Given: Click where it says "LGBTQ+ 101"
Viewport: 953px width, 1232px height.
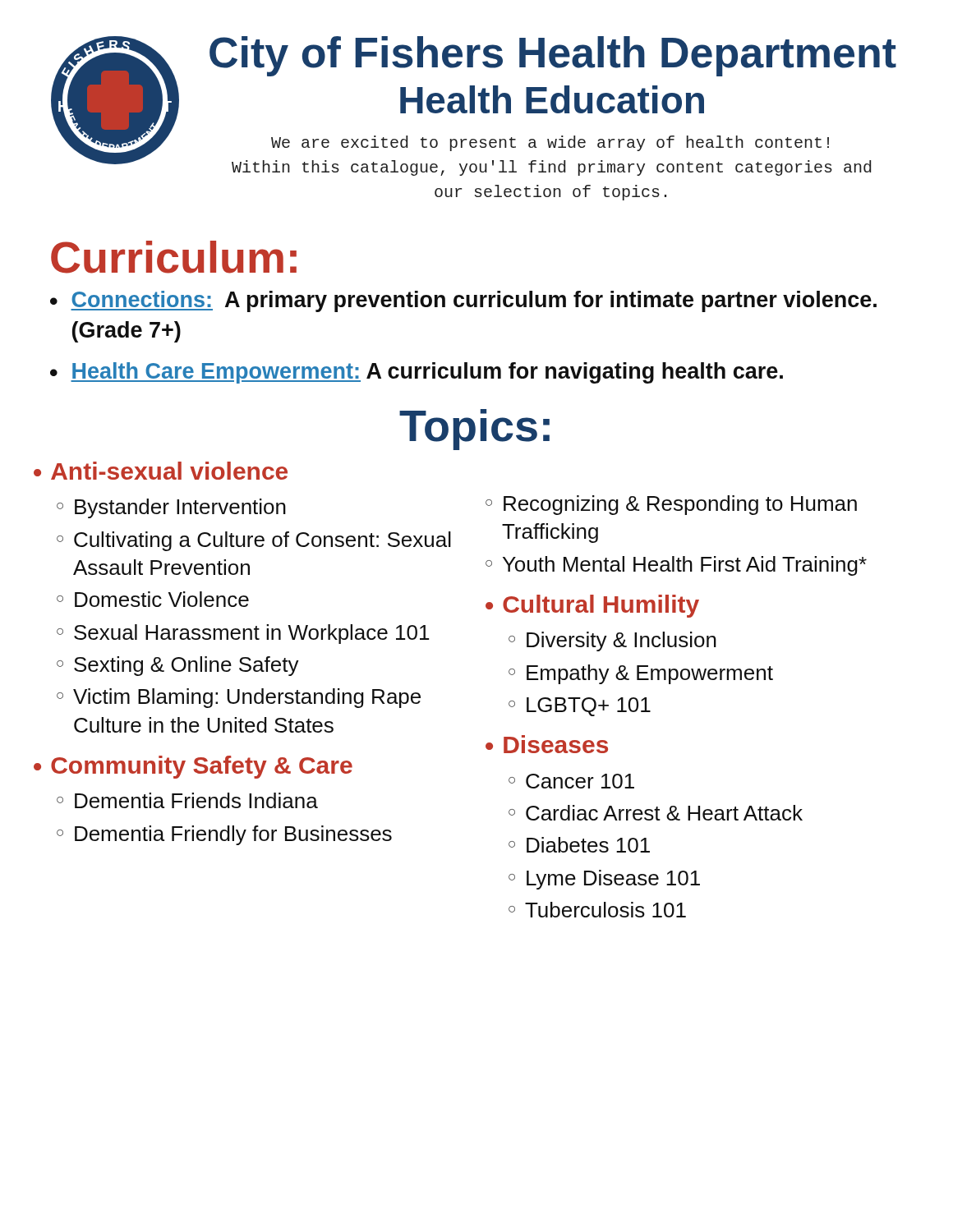Looking at the screenshot, I should pyautogui.click(x=589, y=707).
